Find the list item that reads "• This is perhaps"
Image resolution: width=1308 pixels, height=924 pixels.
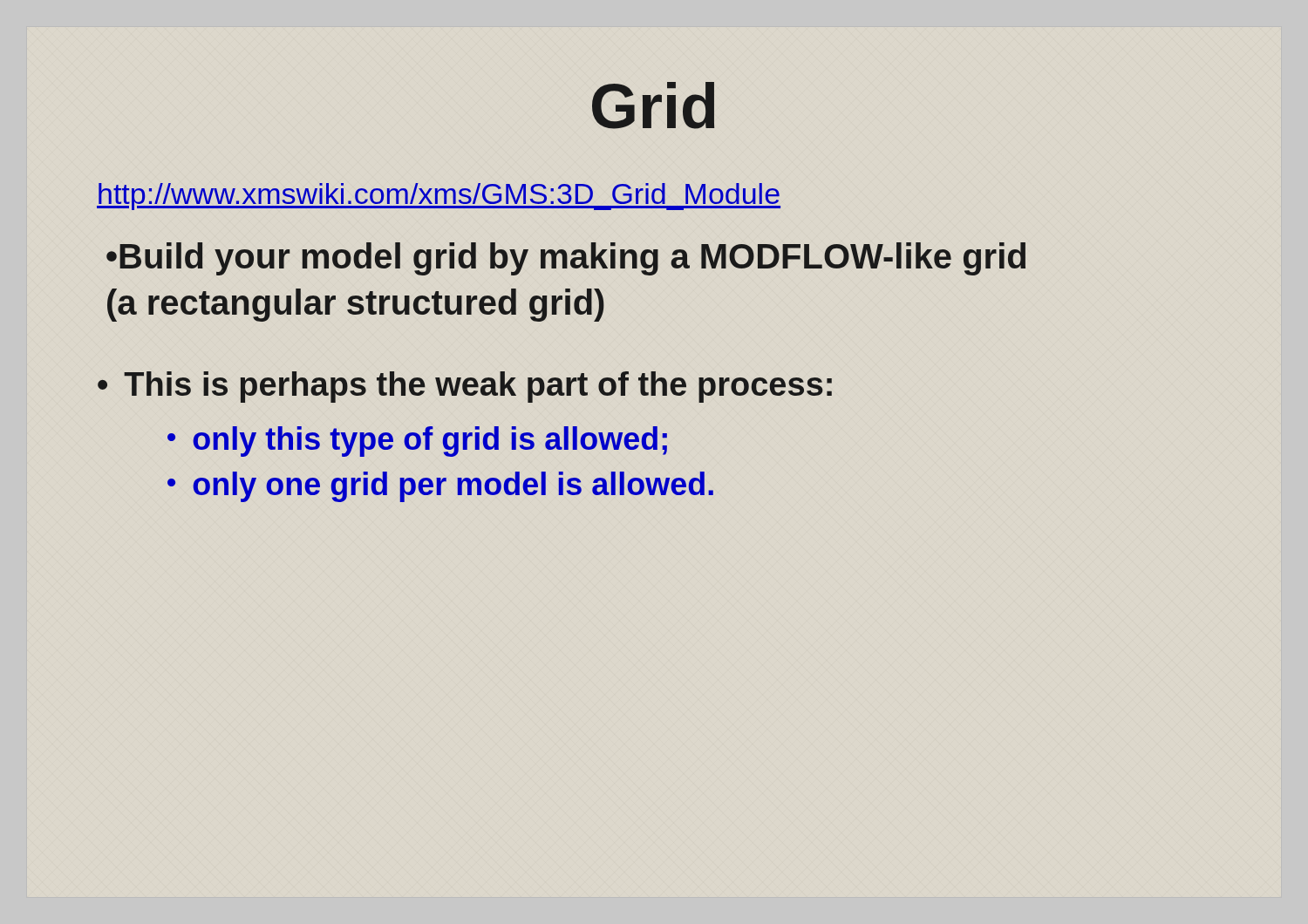pyautogui.click(x=466, y=385)
